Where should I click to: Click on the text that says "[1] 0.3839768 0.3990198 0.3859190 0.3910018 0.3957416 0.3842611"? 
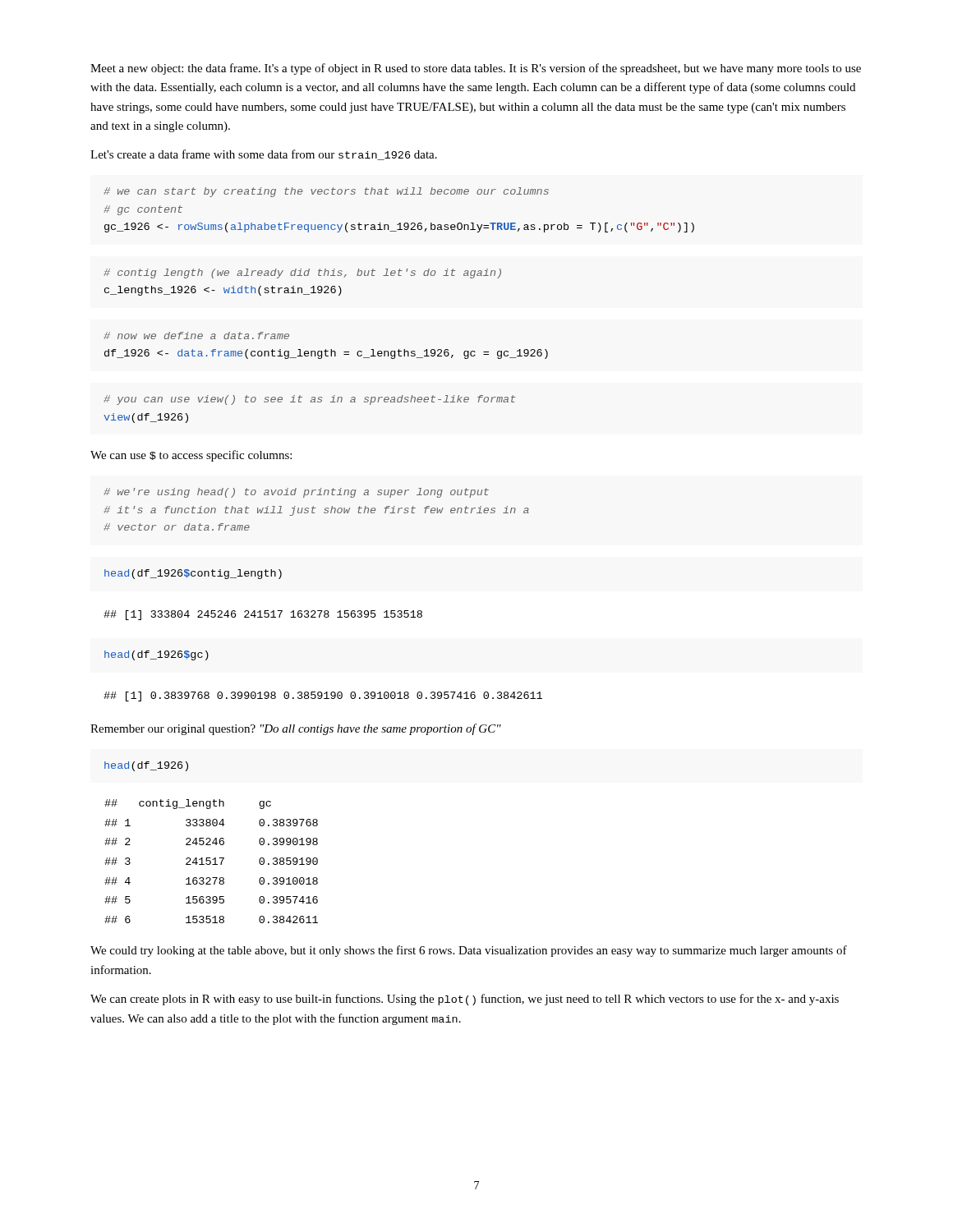pyautogui.click(x=323, y=696)
